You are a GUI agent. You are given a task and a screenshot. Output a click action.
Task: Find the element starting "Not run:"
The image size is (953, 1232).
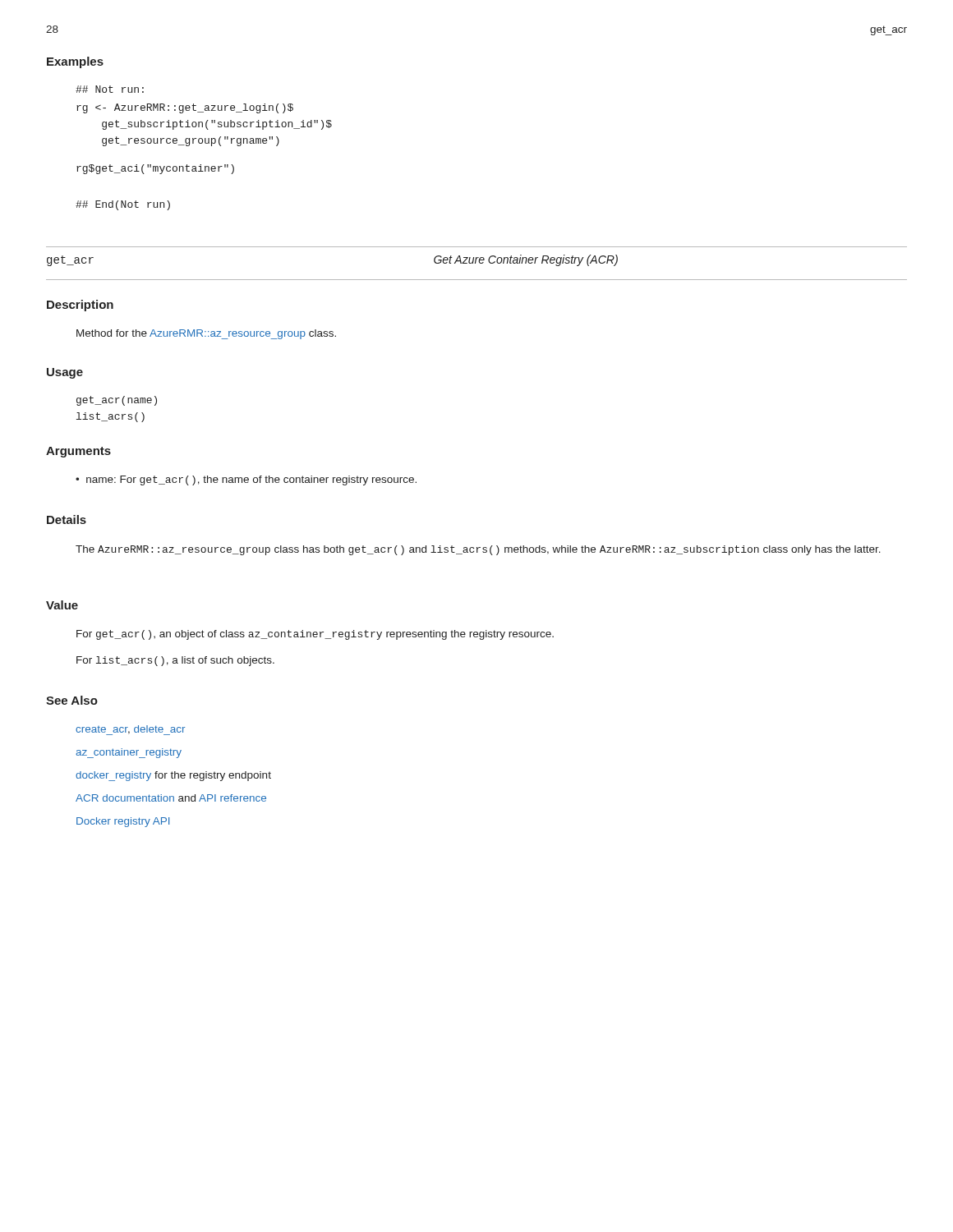coord(111,90)
